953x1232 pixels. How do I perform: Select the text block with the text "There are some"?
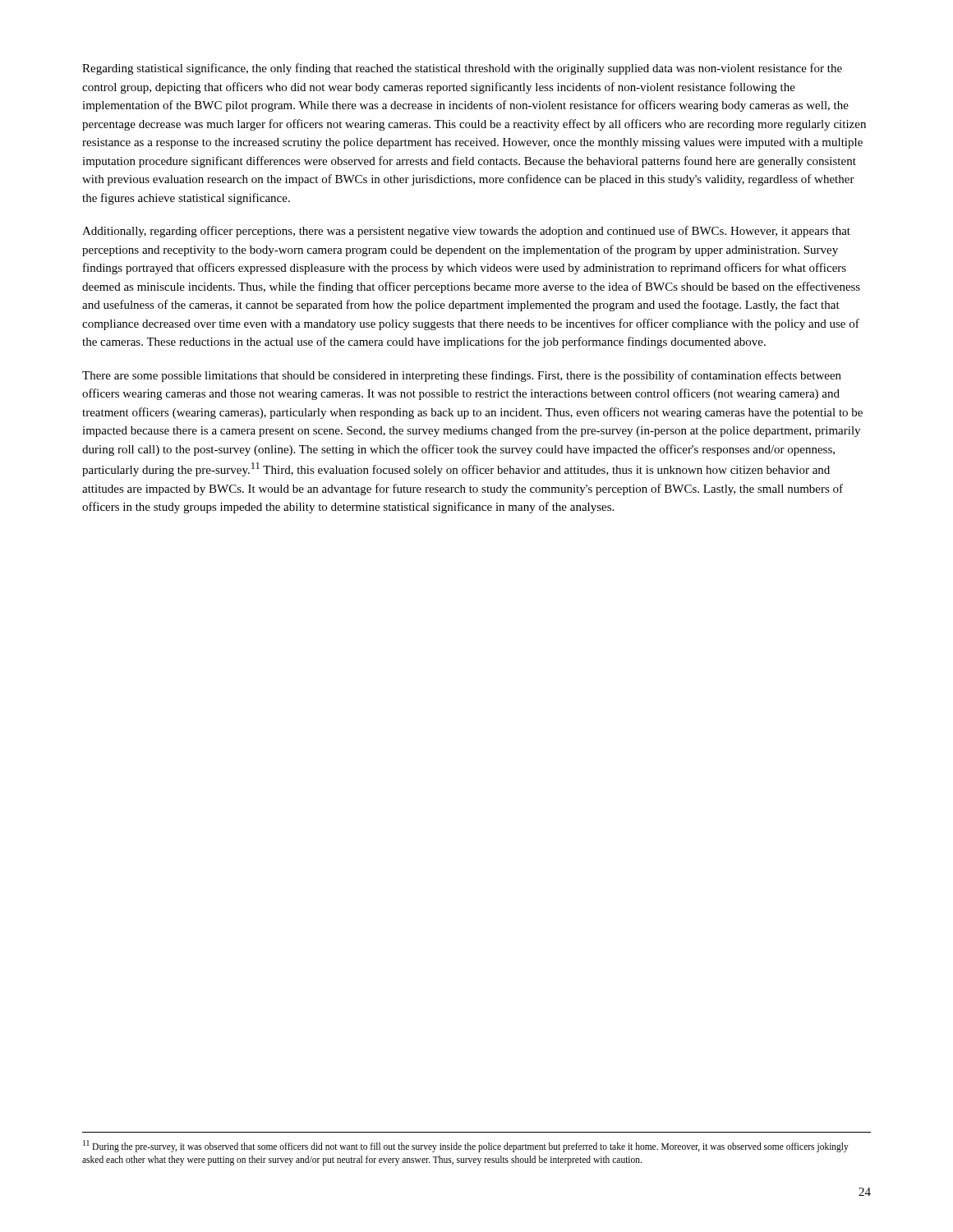coord(473,441)
